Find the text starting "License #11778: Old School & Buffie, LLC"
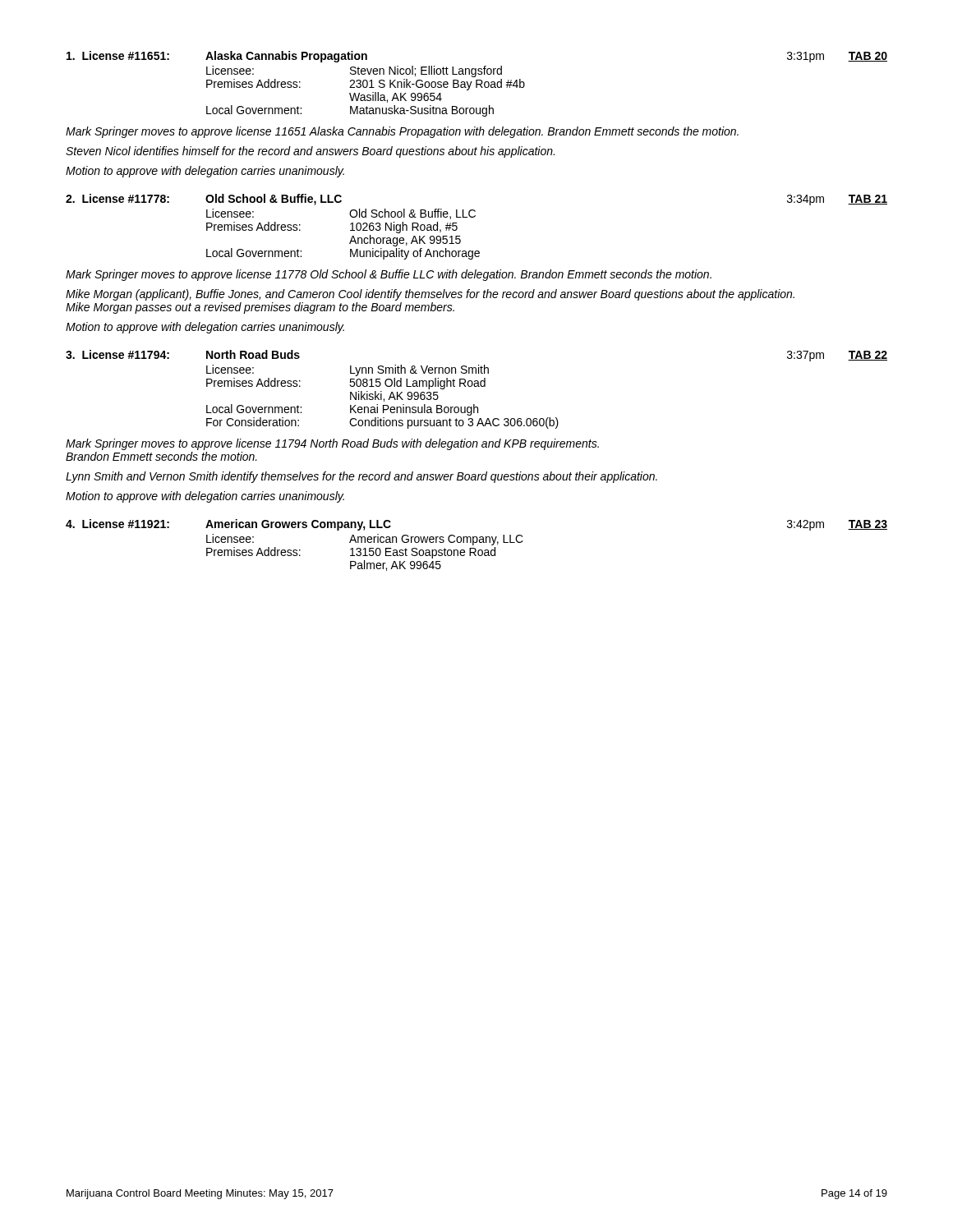 [476, 263]
